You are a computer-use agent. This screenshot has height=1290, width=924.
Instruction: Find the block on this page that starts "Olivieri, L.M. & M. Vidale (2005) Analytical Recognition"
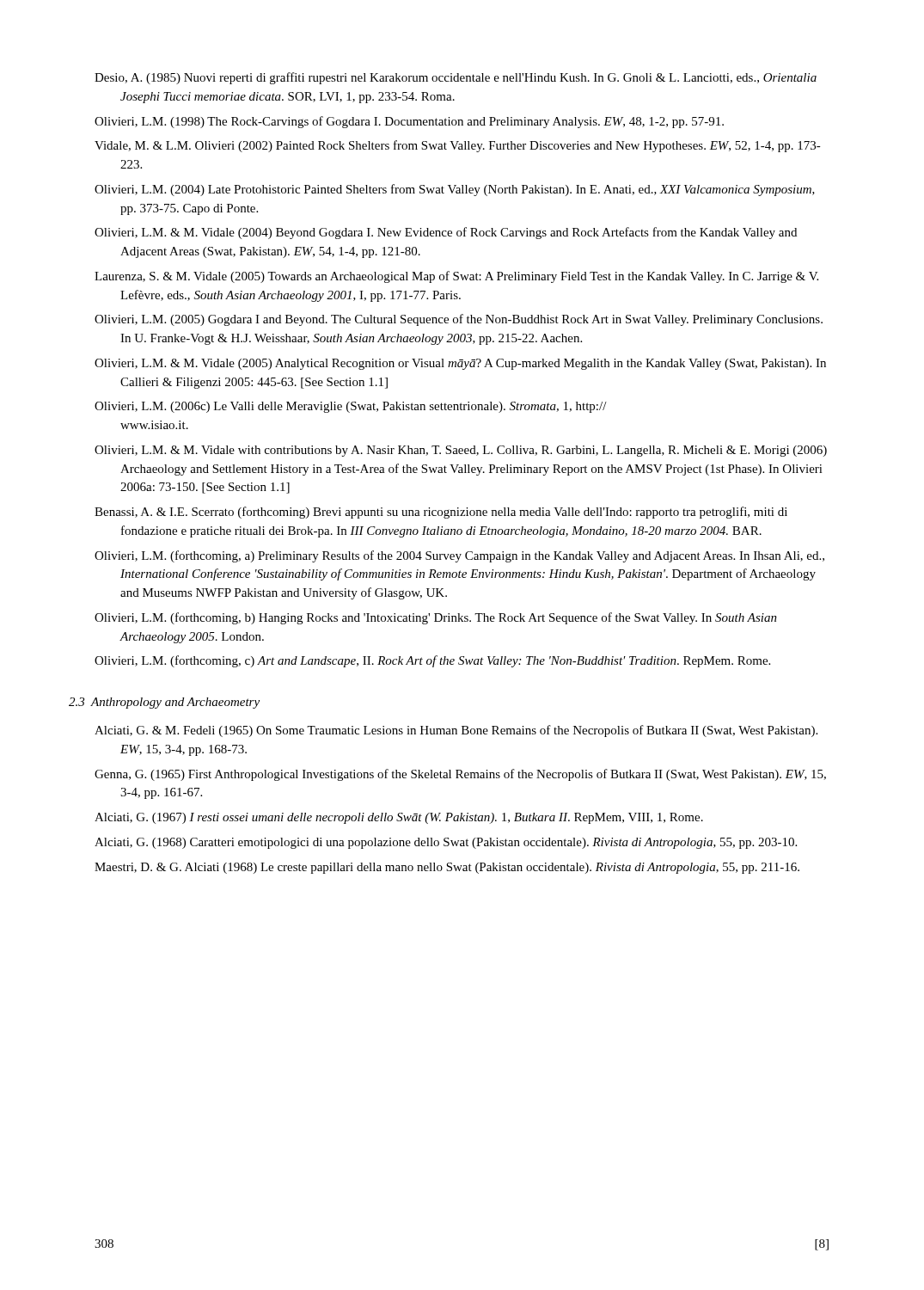coord(460,372)
